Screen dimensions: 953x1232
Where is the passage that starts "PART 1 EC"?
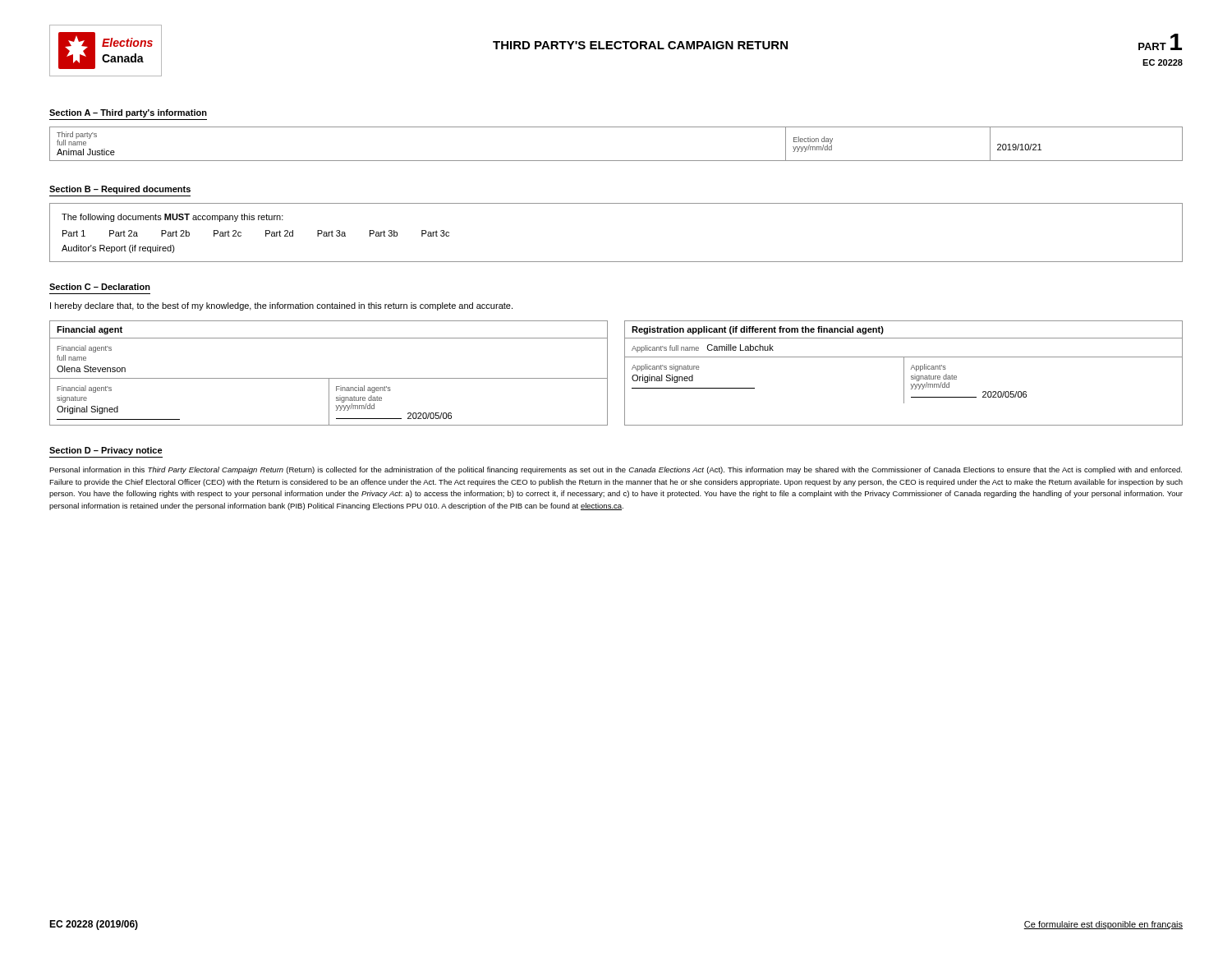(1138, 48)
